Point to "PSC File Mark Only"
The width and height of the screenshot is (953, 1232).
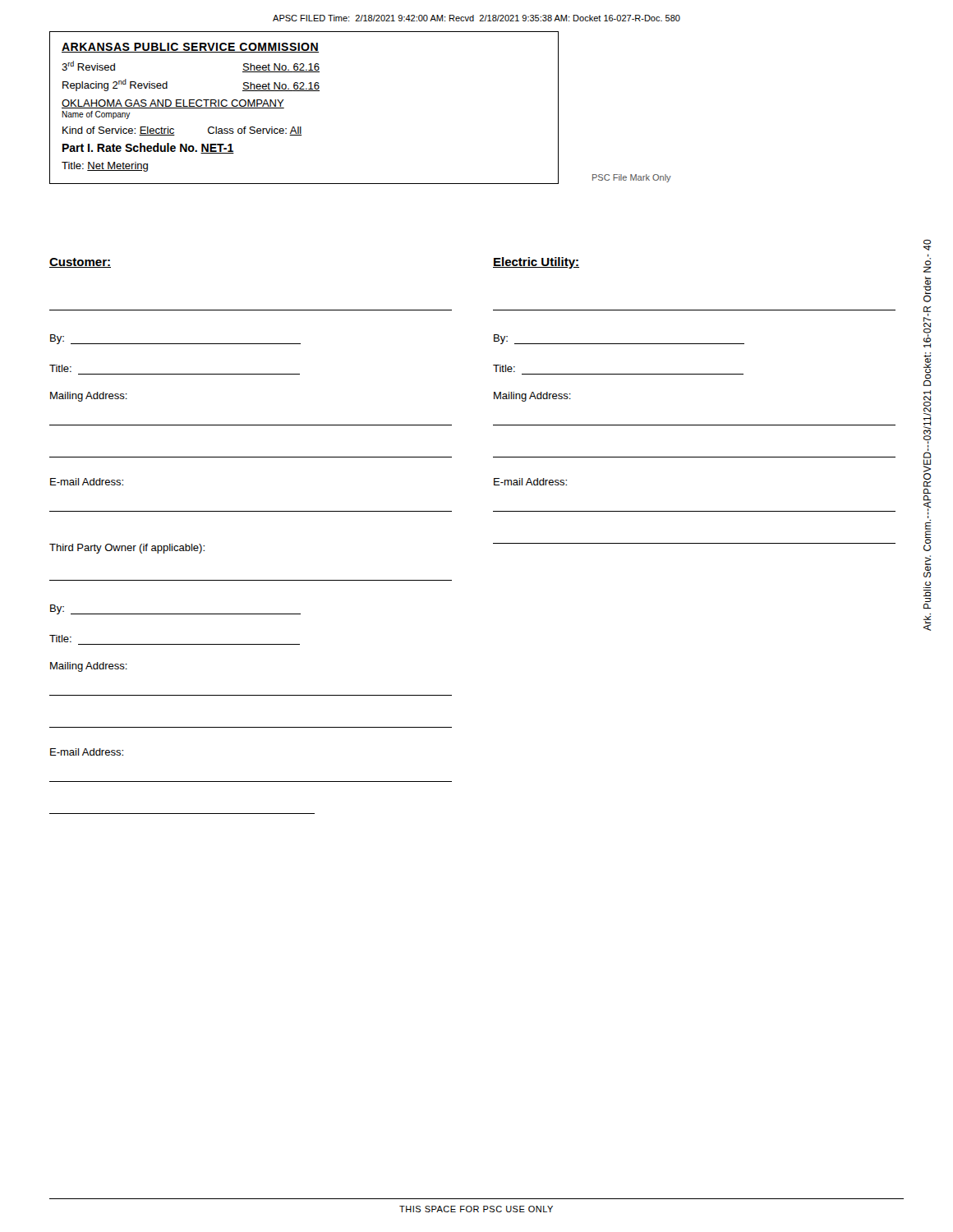coord(631,177)
